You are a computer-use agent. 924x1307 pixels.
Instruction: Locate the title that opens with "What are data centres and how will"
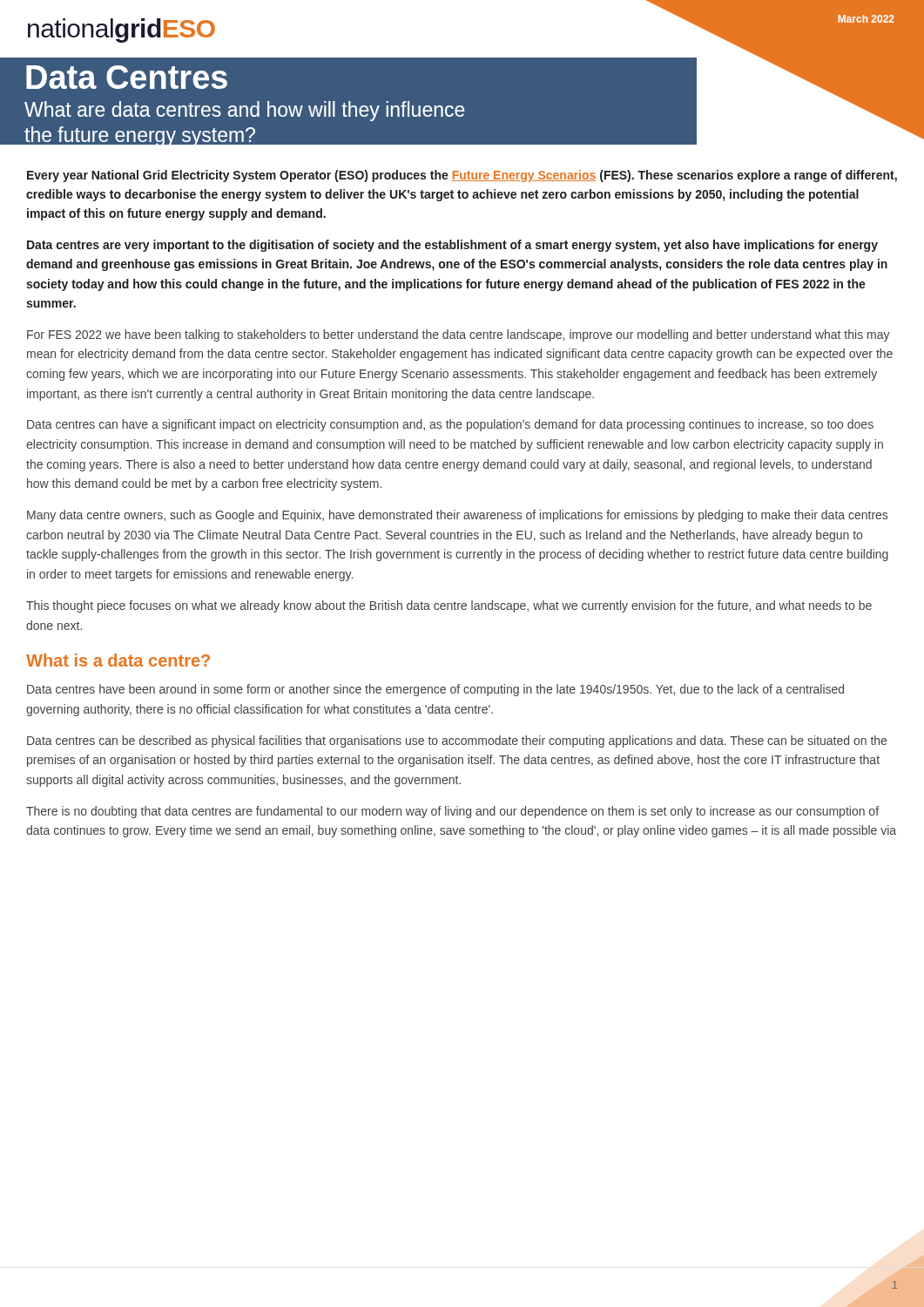[347, 123]
